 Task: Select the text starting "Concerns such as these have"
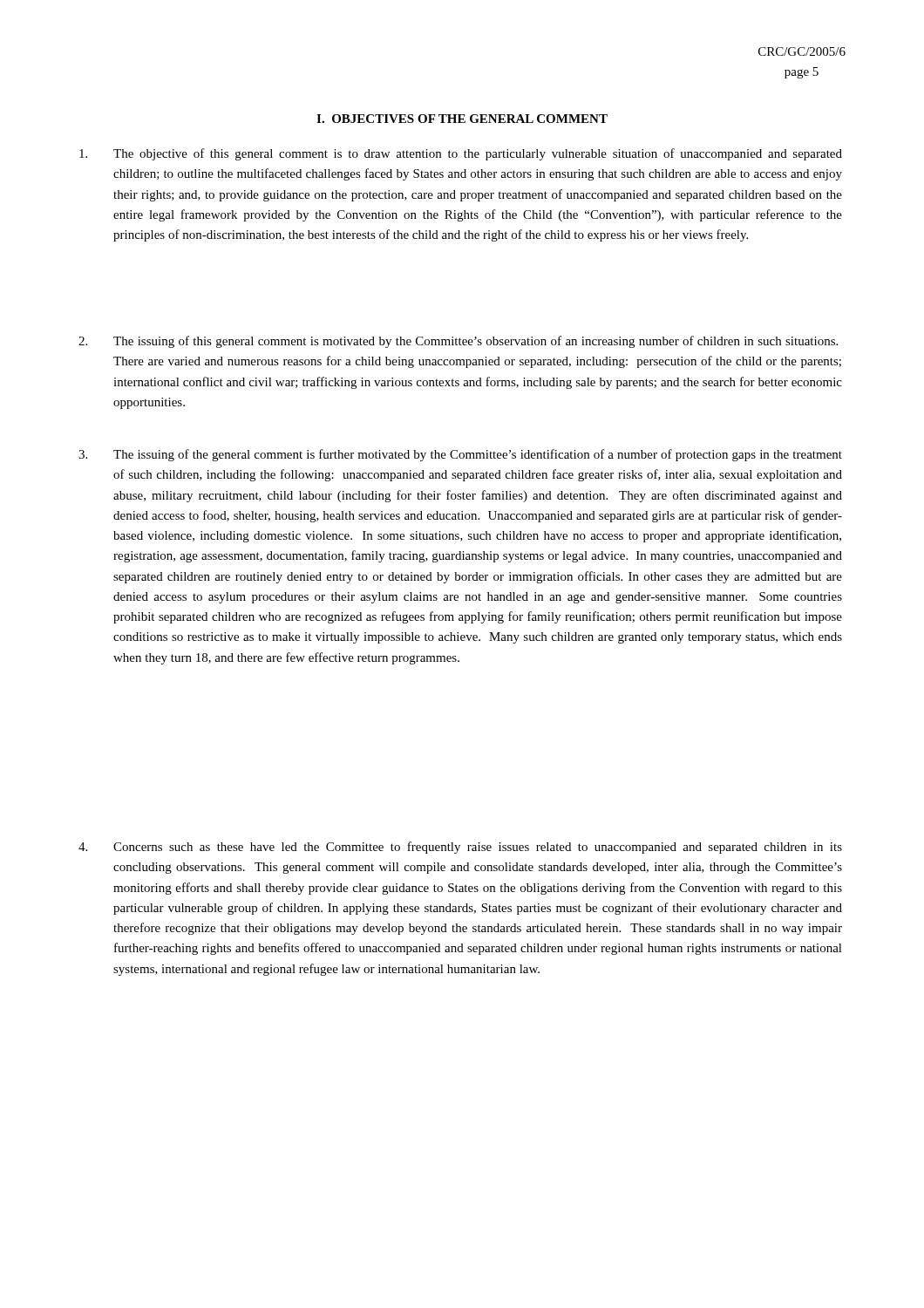460,908
